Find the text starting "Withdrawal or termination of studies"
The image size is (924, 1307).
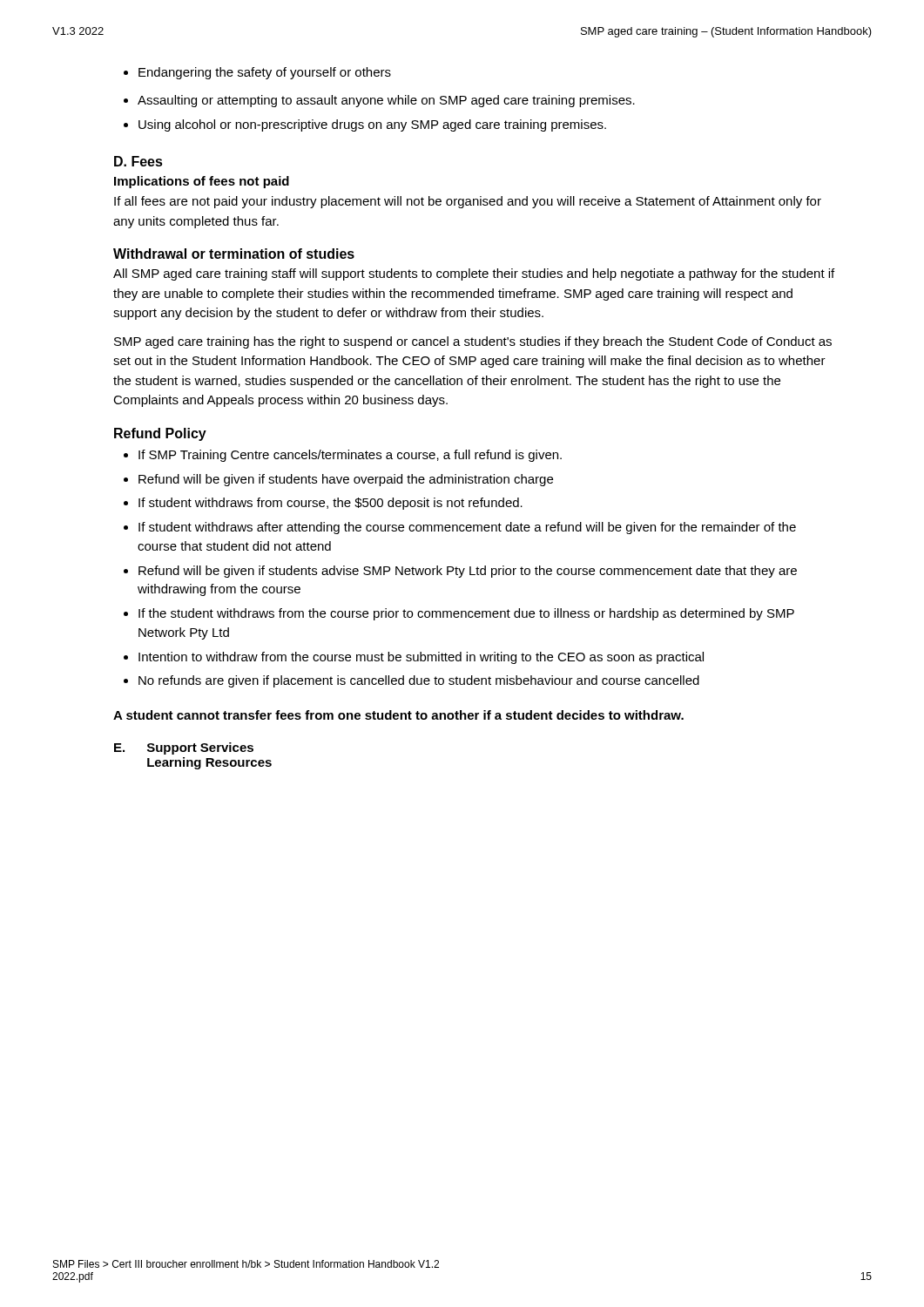point(234,254)
